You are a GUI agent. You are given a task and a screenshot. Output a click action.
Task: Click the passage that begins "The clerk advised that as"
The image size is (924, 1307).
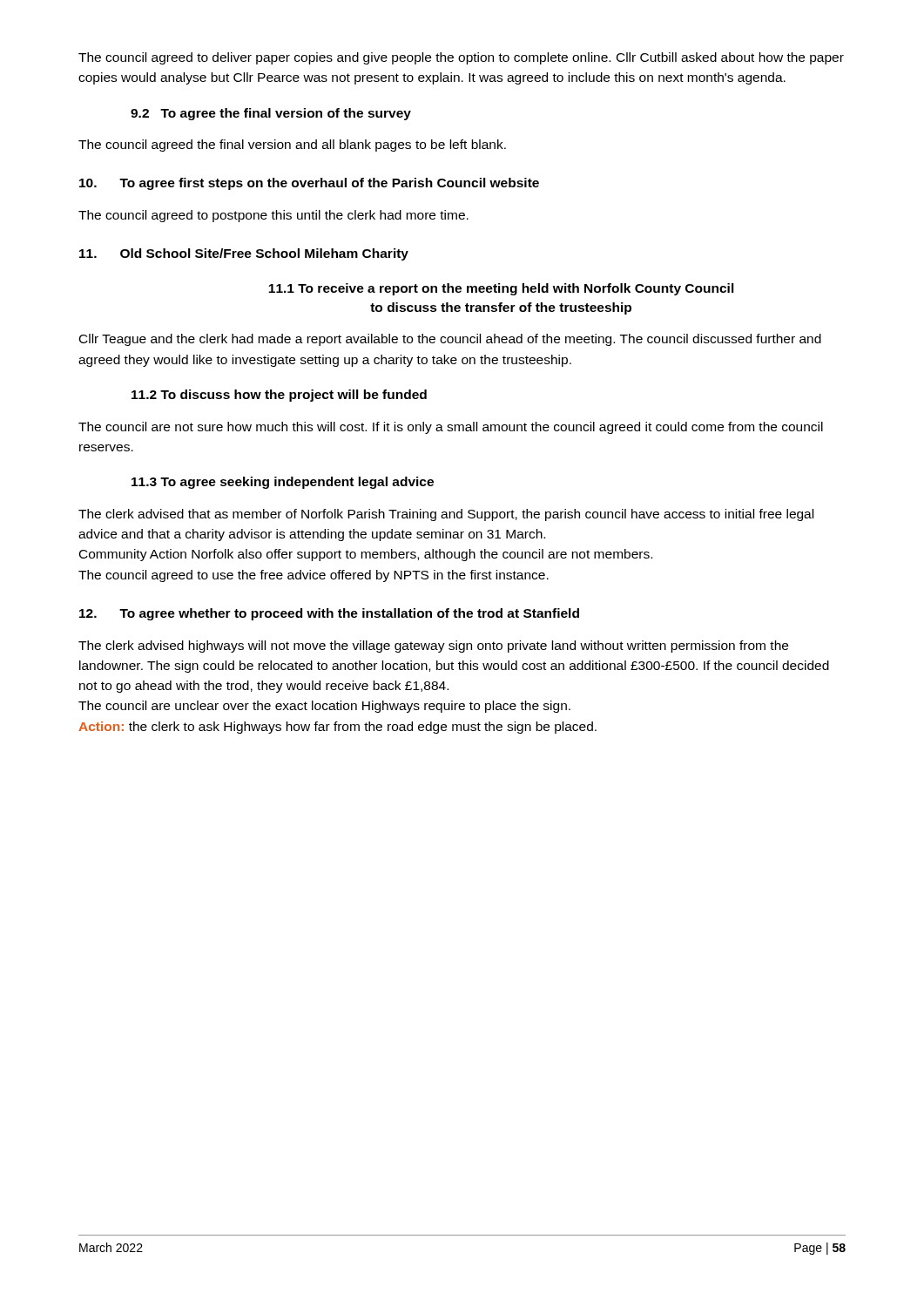coord(446,544)
